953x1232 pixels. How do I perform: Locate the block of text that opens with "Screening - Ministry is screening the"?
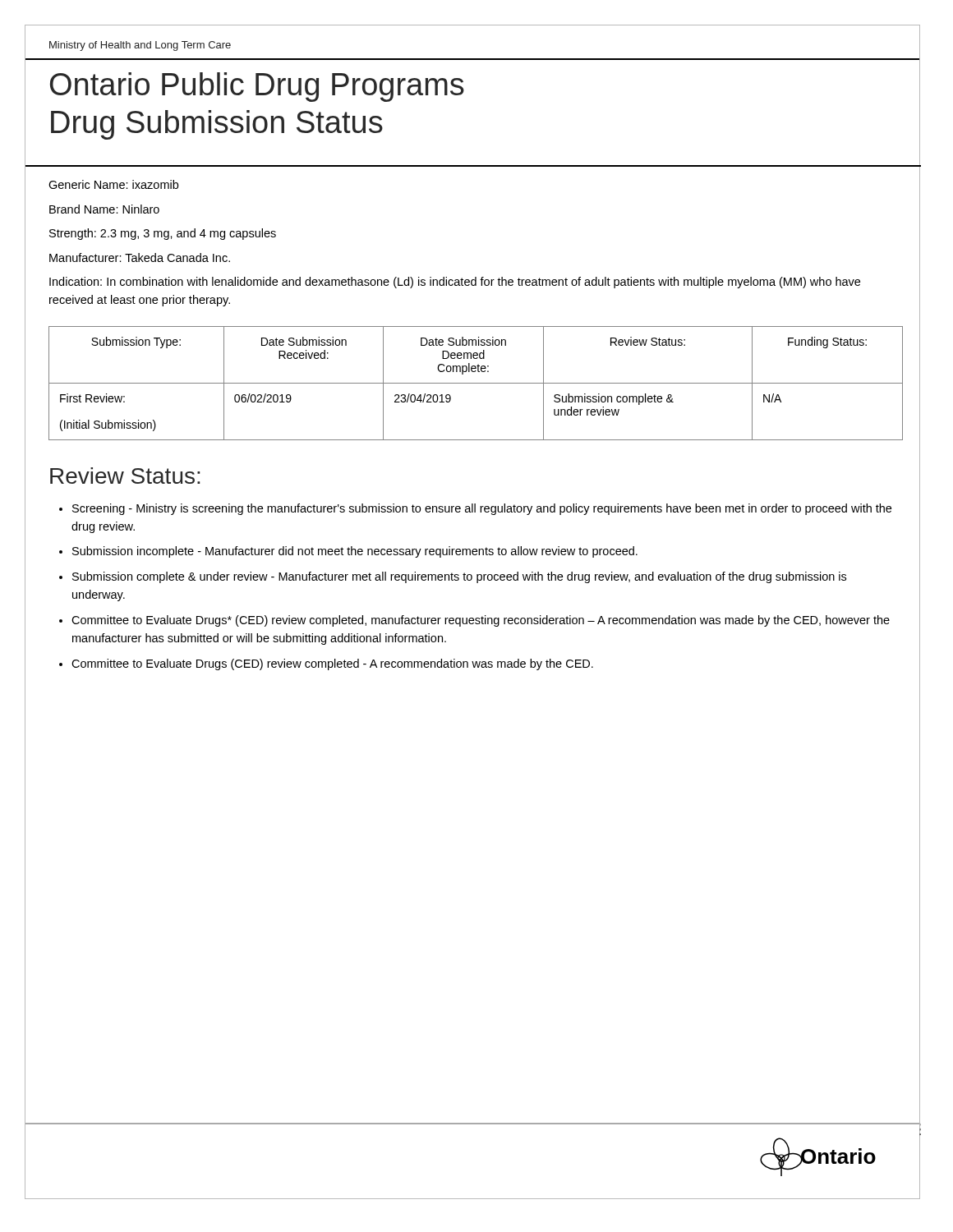[482, 517]
